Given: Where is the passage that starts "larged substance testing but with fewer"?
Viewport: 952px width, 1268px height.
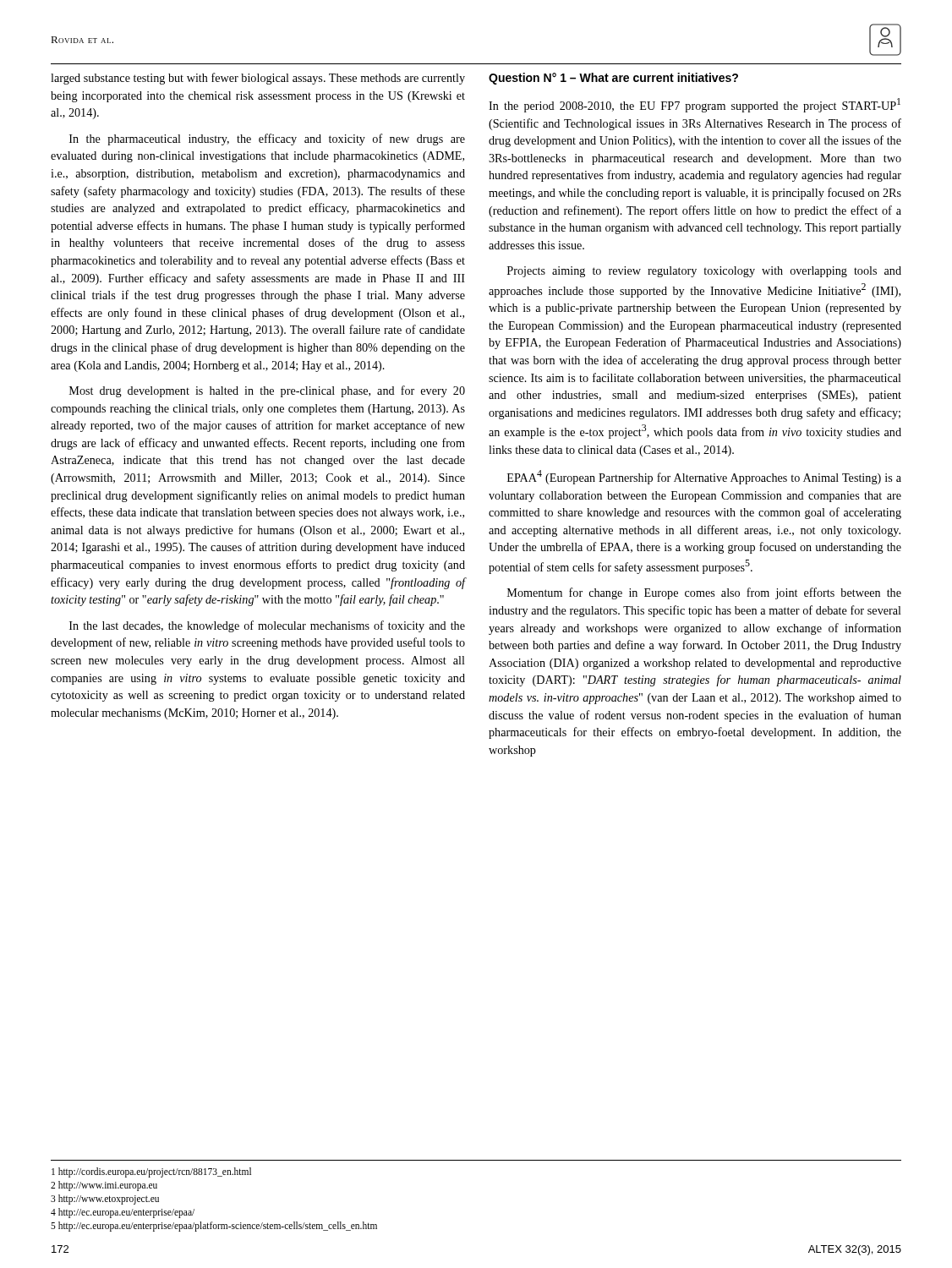Looking at the screenshot, I should pos(258,395).
